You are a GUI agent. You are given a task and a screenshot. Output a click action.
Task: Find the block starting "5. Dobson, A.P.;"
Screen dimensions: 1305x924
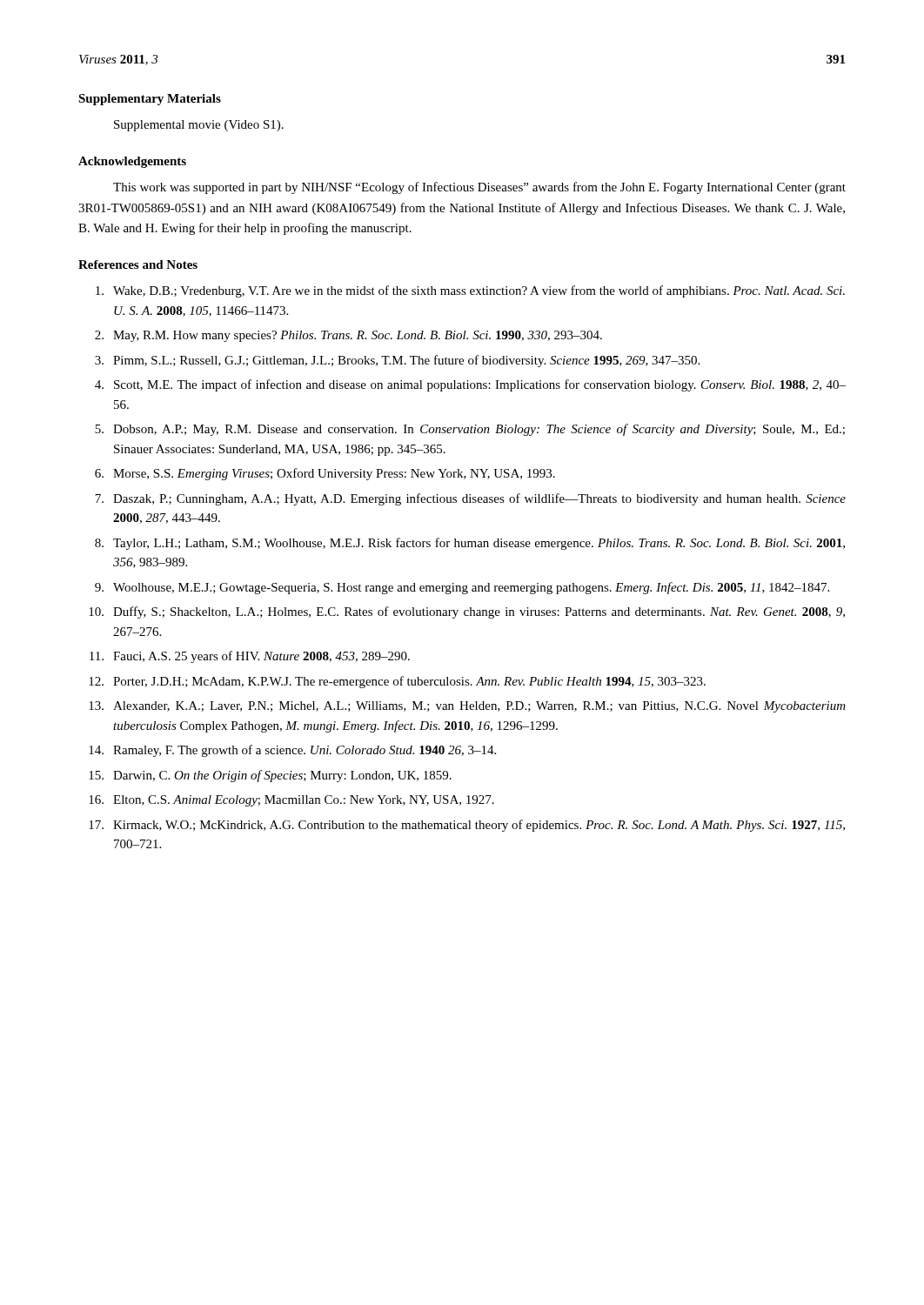pyautogui.click(x=462, y=439)
